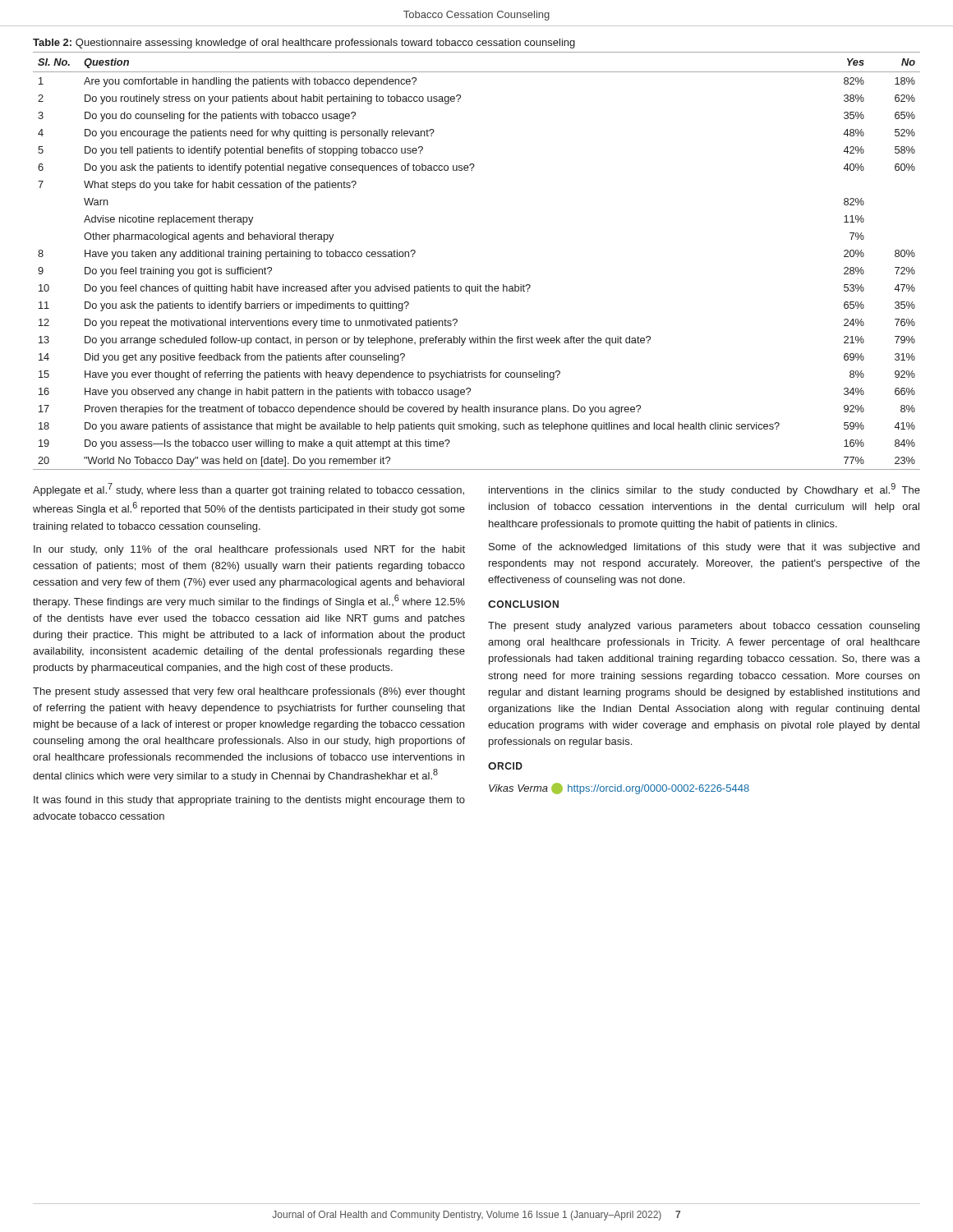The height and width of the screenshot is (1232, 953).
Task: Find the table that mentions "Do you ask"
Action: coord(476,261)
